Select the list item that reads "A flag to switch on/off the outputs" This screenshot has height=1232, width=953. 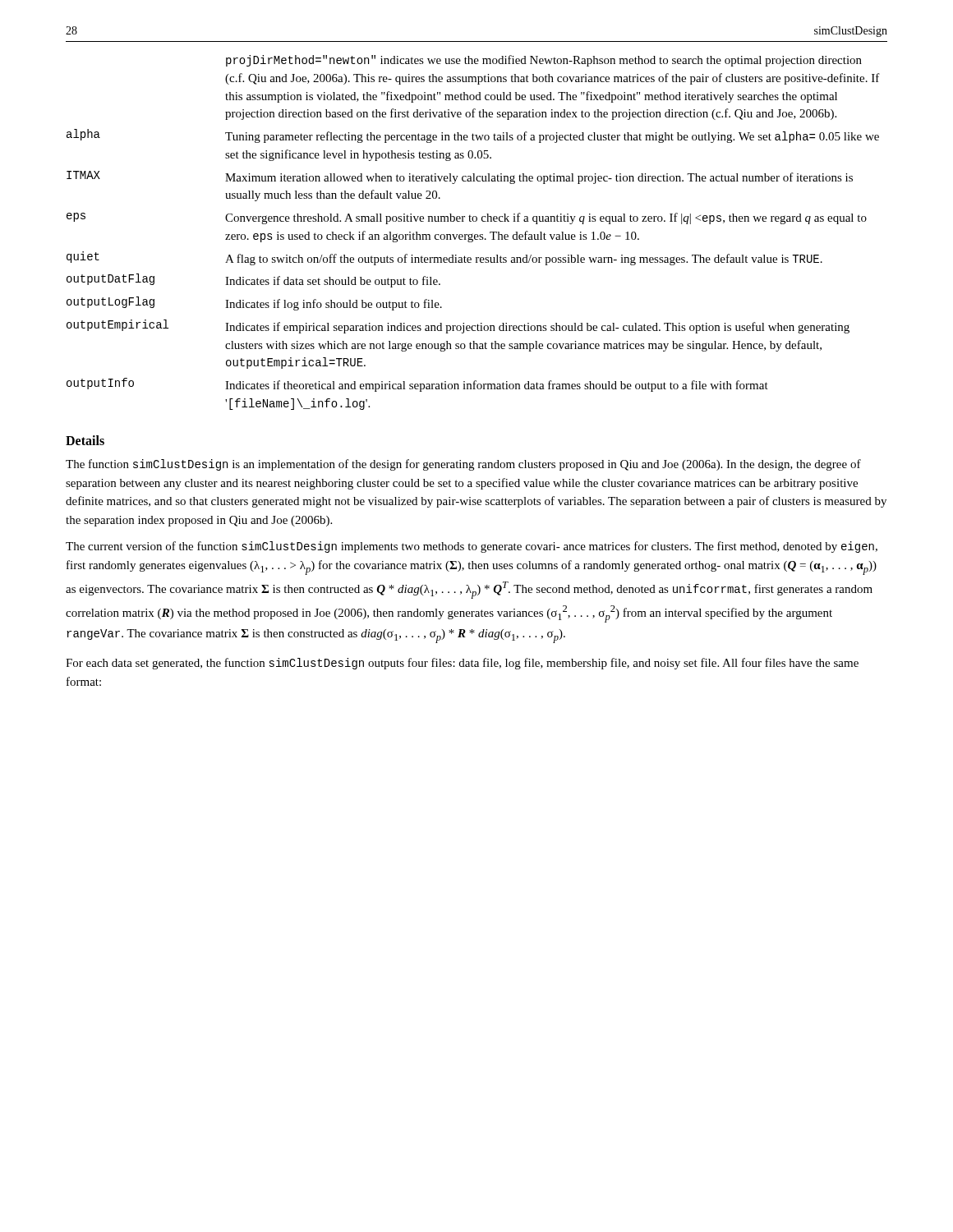tap(524, 259)
